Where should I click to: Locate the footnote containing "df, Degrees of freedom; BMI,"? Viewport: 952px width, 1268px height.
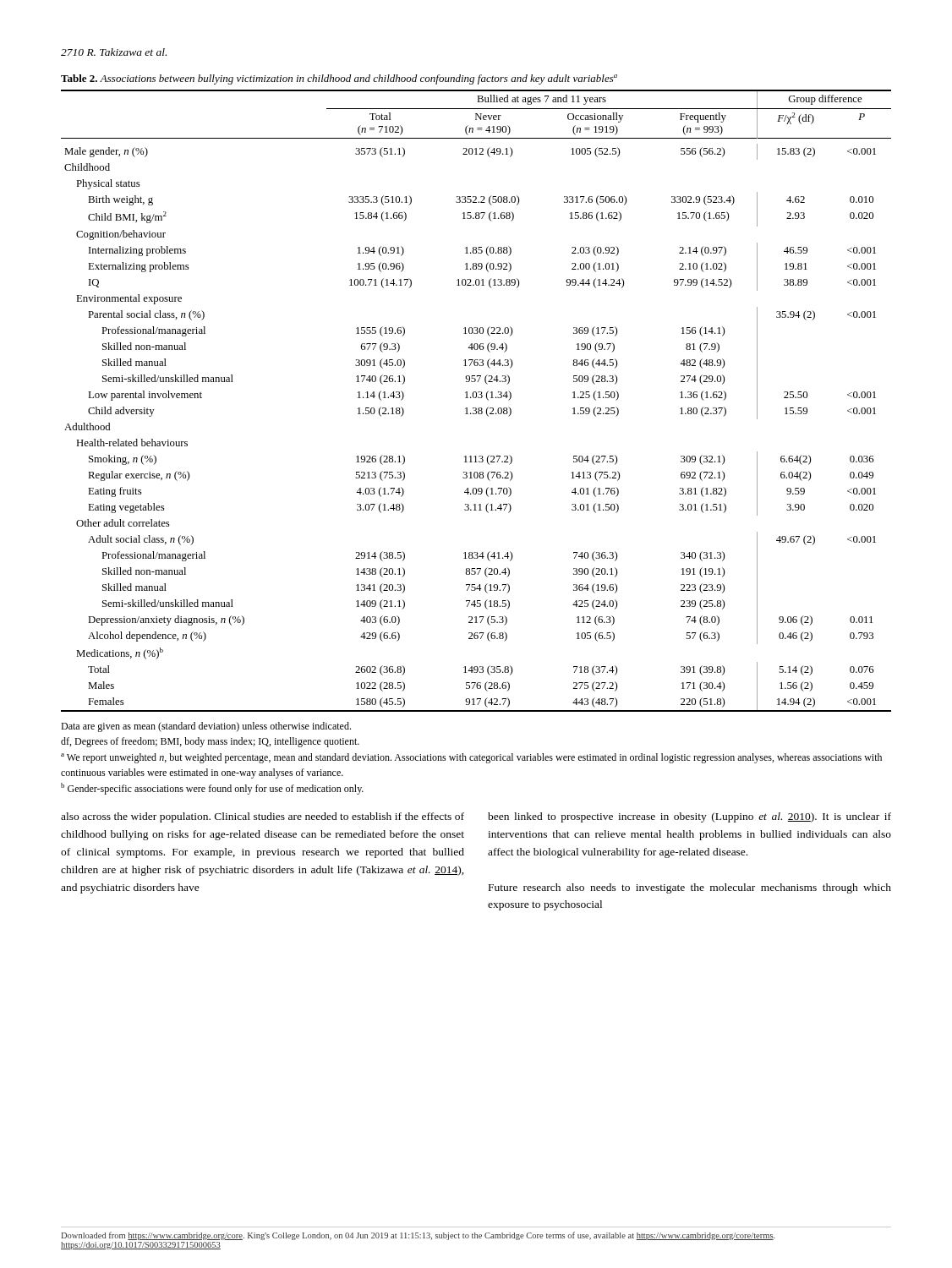tap(210, 741)
